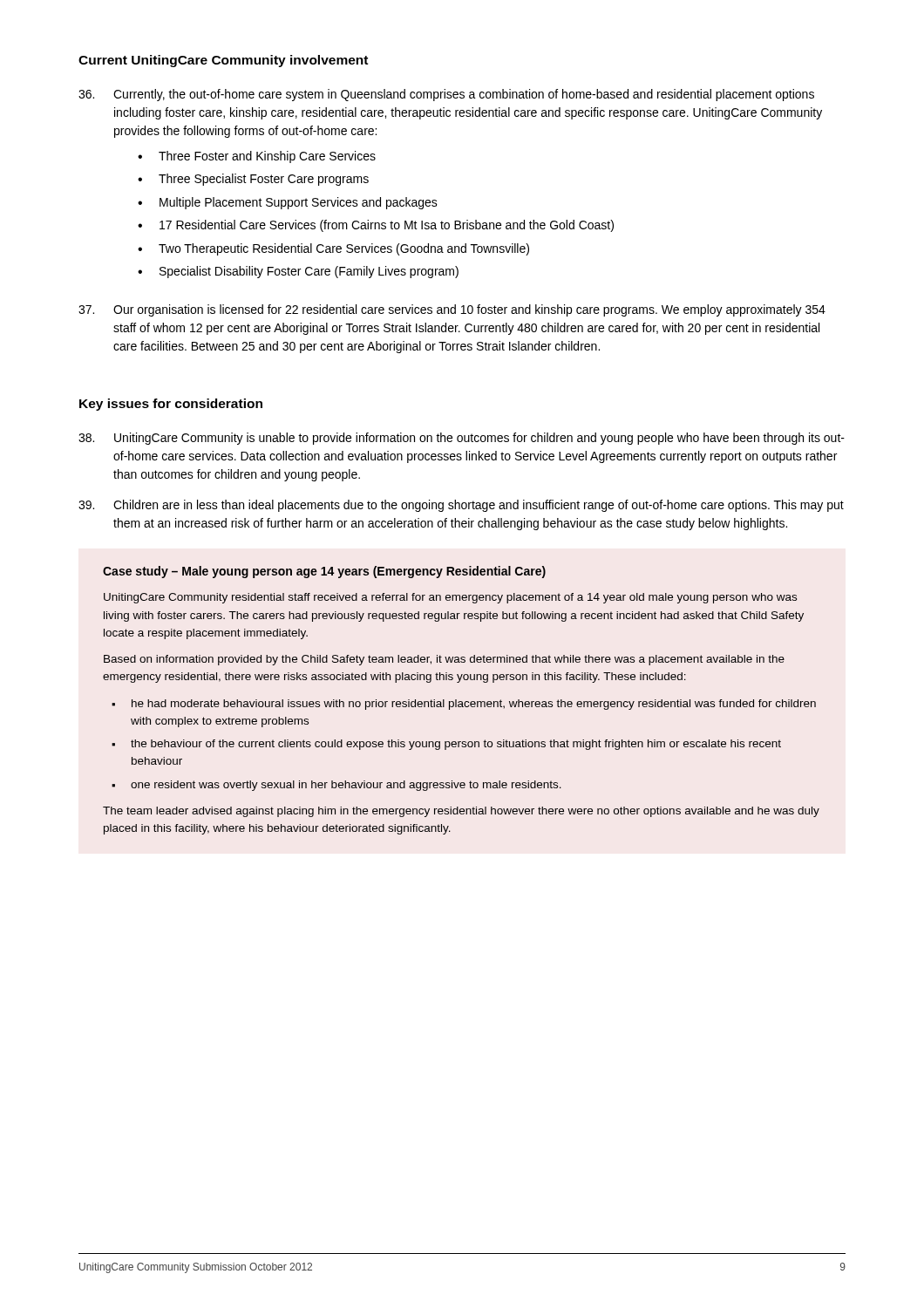Click on the text block that reads "Currently, the out-of-home care system"
The width and height of the screenshot is (924, 1308).
coord(446,95)
